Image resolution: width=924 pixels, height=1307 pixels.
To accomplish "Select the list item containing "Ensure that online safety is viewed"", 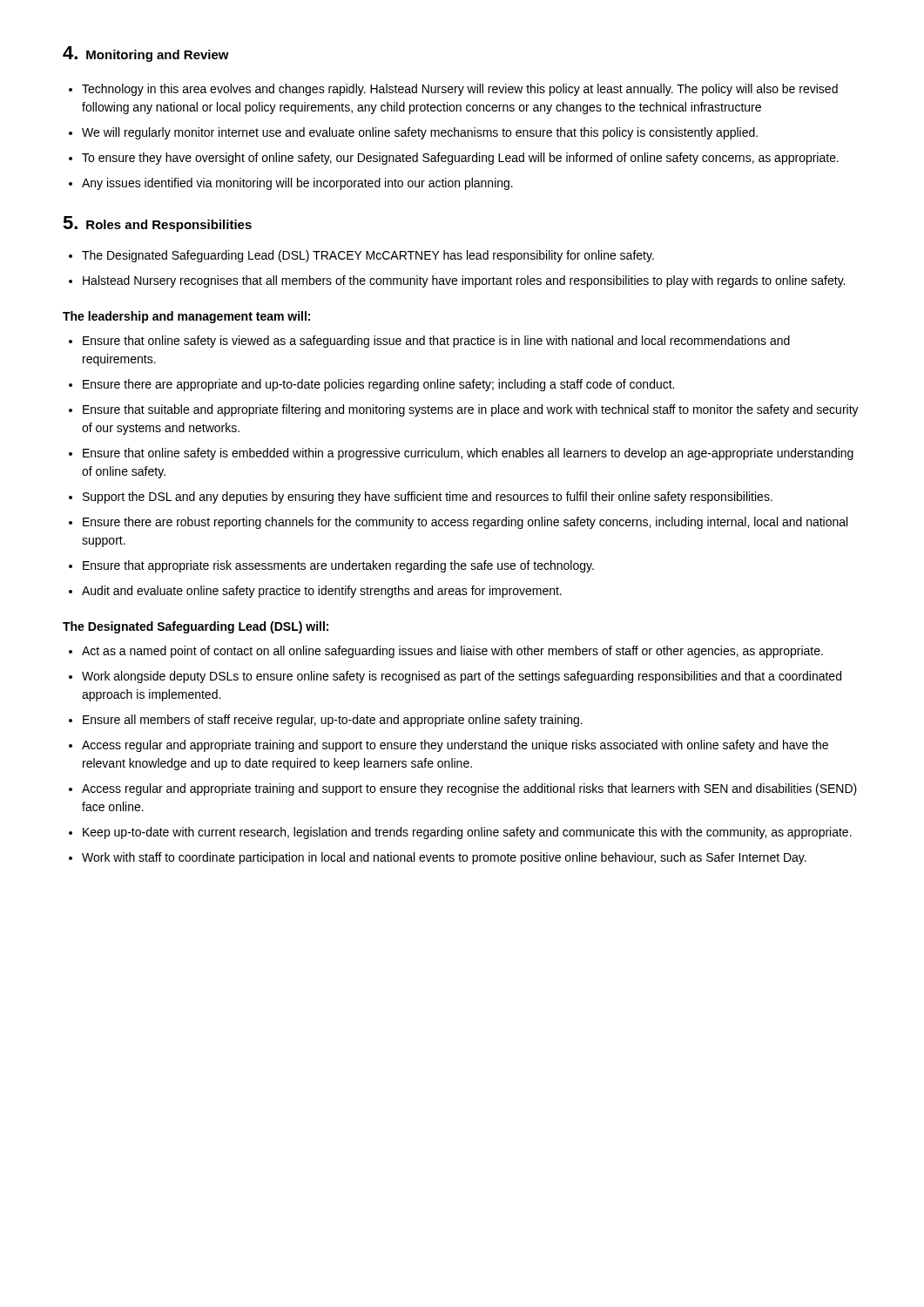I will [x=436, y=350].
